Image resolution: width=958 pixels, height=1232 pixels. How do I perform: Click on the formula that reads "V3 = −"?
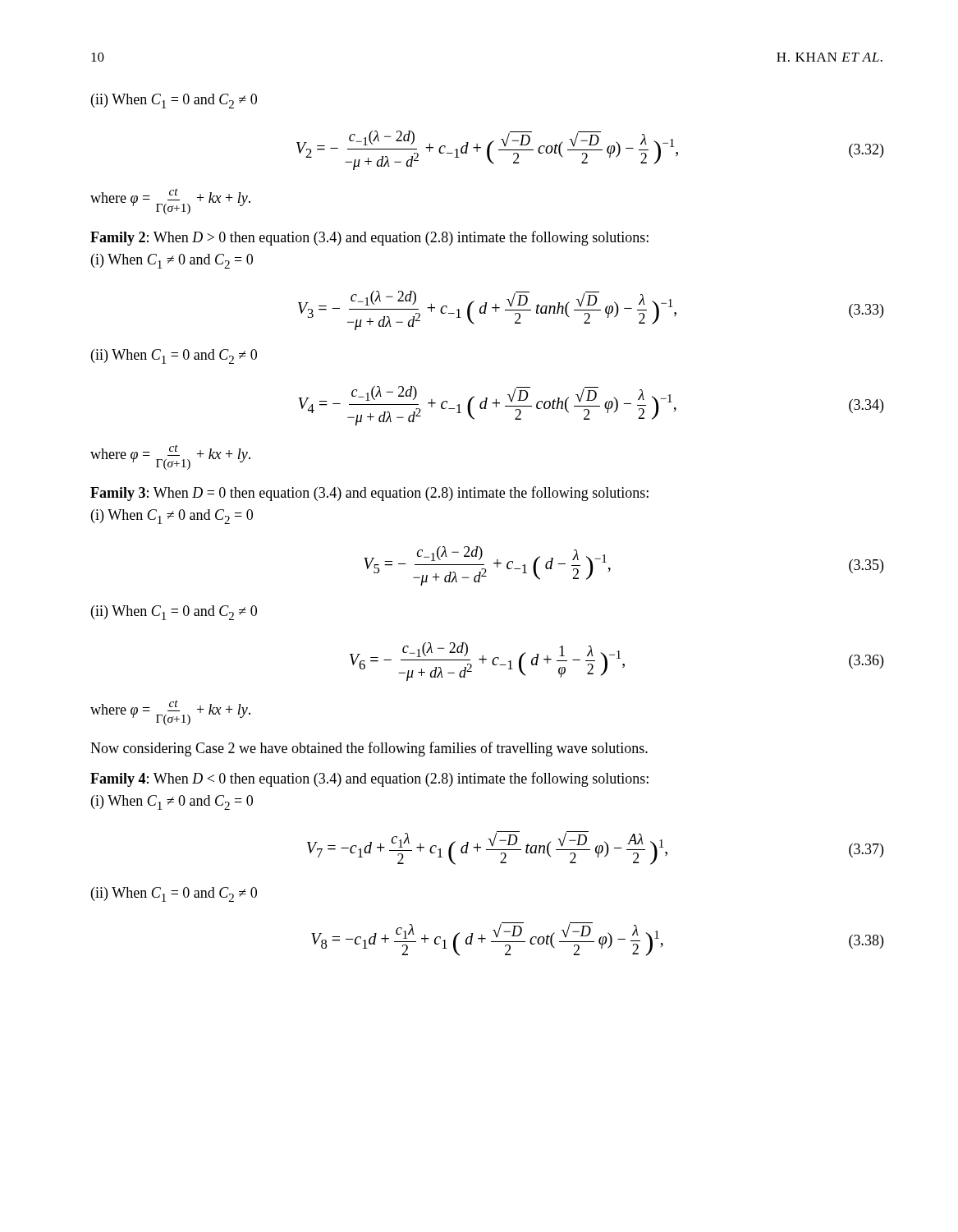[487, 310]
